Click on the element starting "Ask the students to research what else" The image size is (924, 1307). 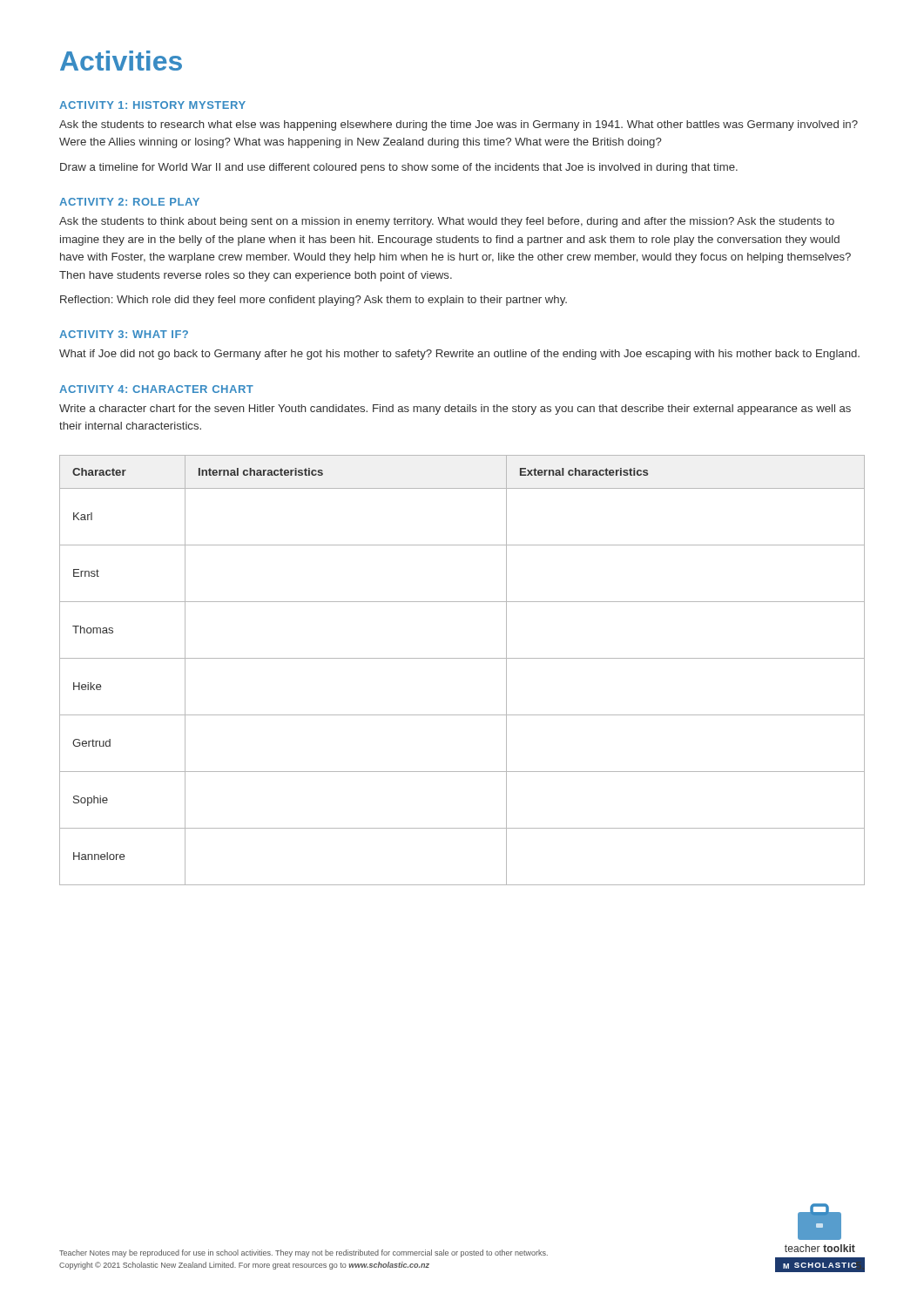[x=459, y=133]
